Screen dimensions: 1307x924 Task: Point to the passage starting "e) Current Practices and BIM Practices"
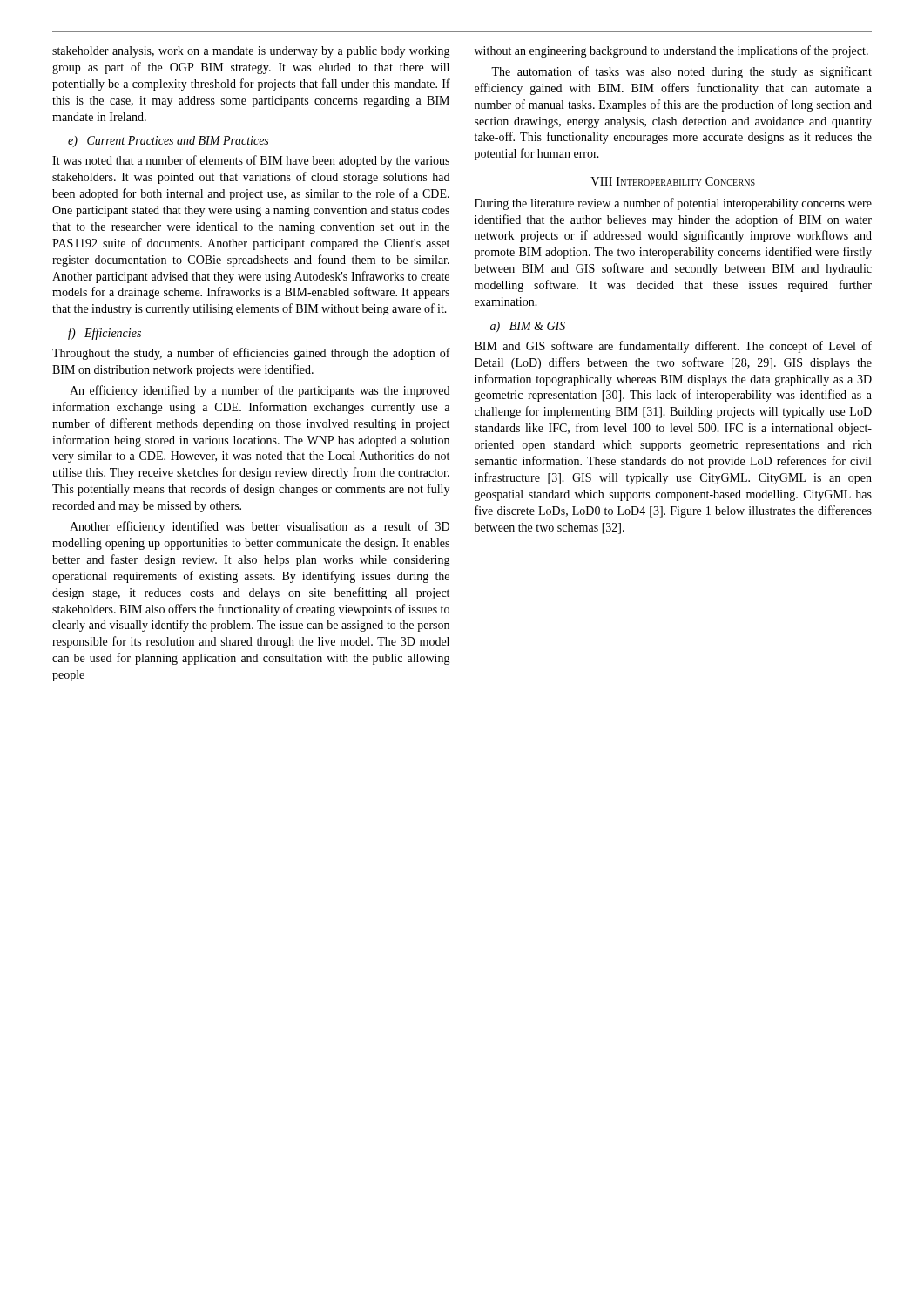pyautogui.click(x=168, y=141)
